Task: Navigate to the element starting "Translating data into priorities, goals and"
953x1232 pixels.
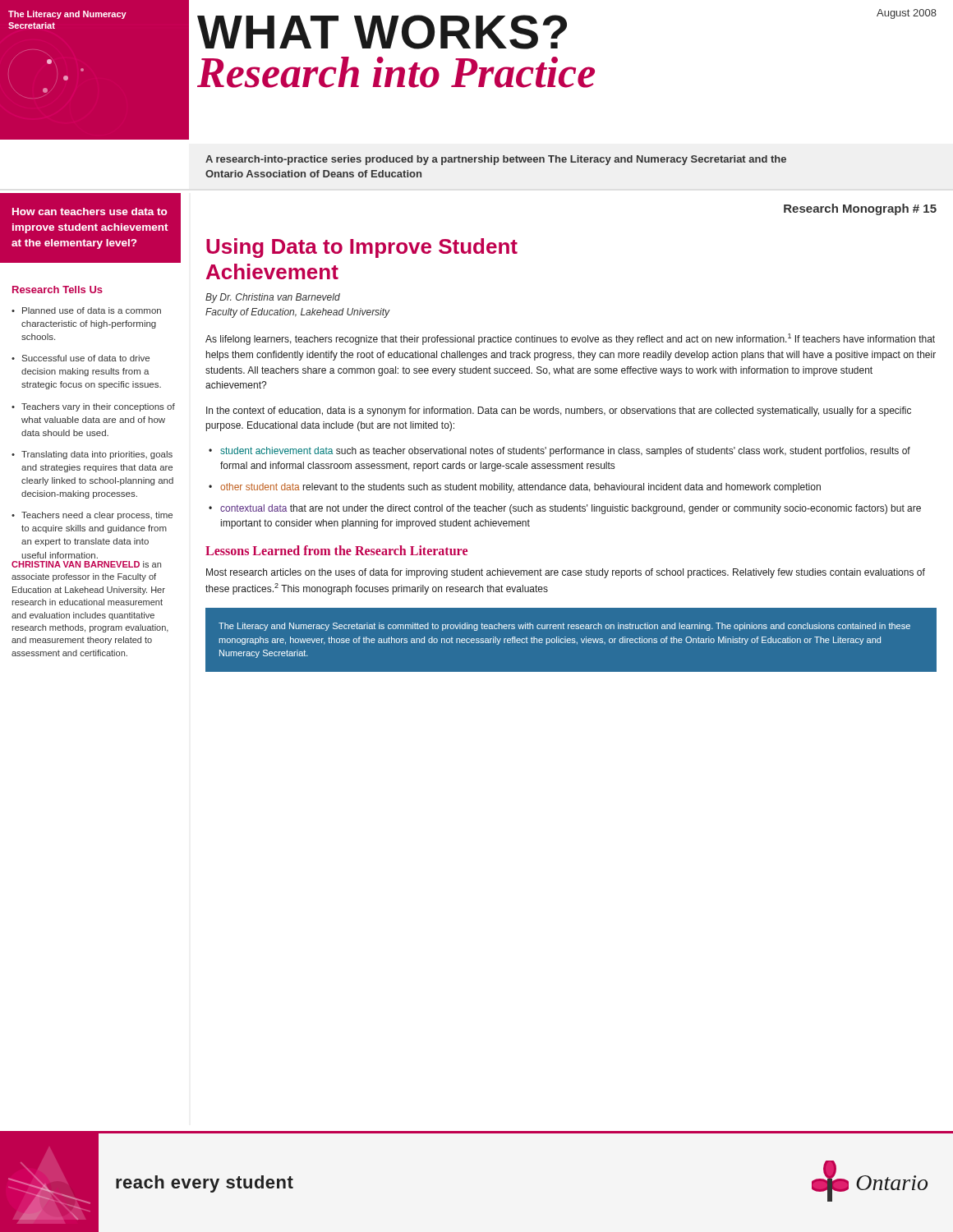Action: 97,474
